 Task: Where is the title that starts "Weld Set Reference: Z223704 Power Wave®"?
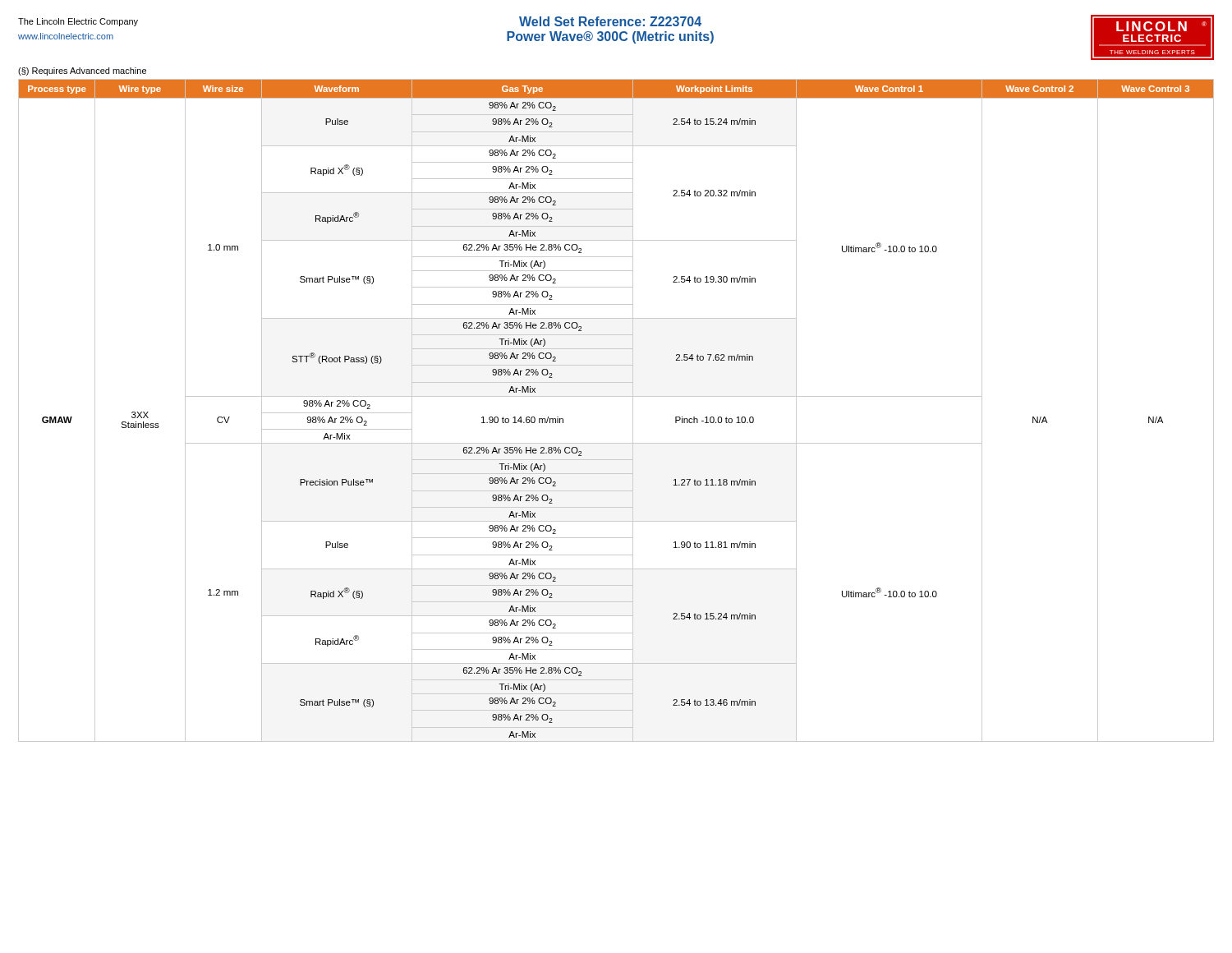click(x=610, y=30)
